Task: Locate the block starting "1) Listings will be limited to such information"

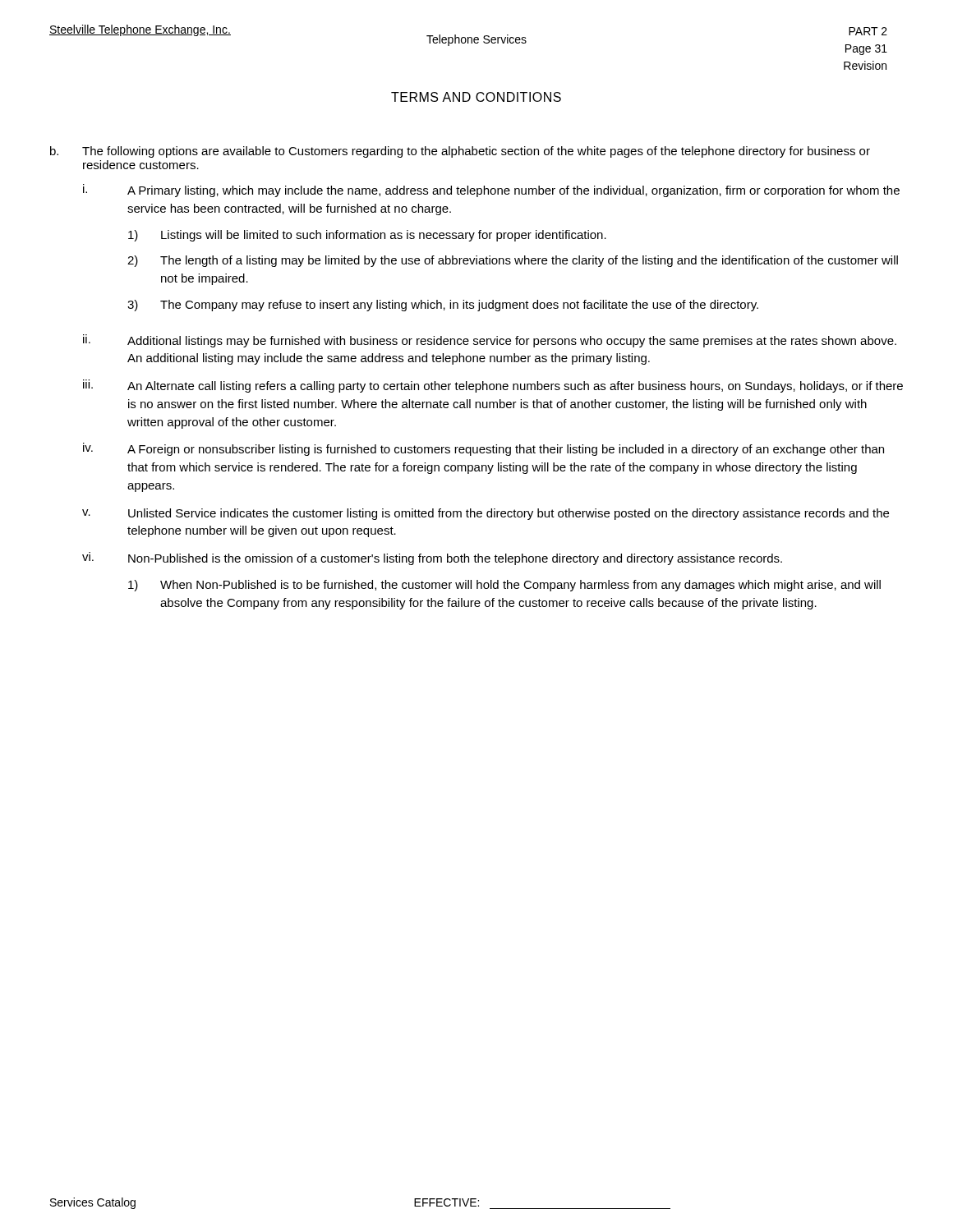Action: pos(516,234)
